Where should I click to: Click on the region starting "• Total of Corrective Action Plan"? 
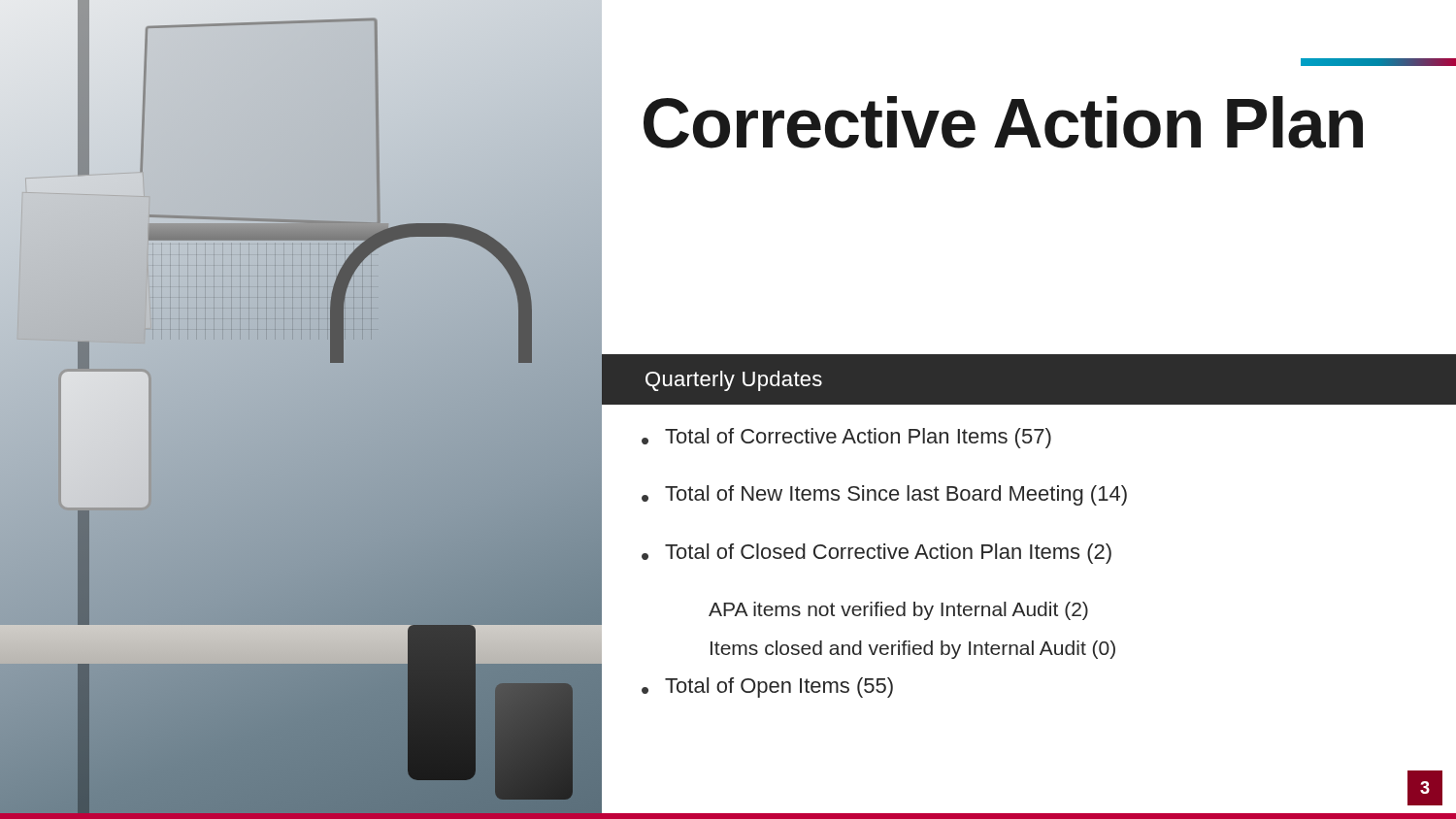[846, 440]
